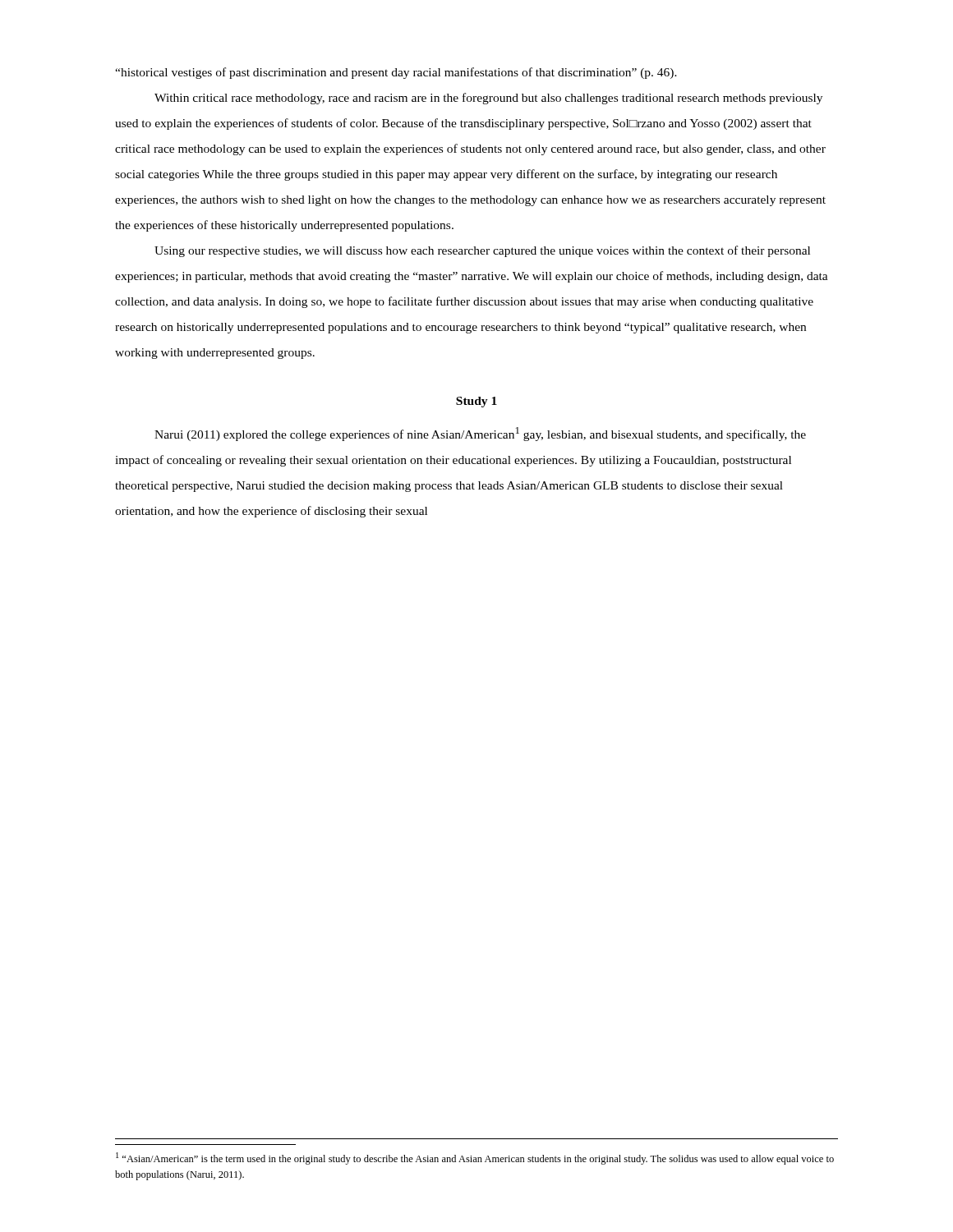Image resolution: width=953 pixels, height=1232 pixels.
Task: Locate the text block starting "Study 1"
Action: click(476, 400)
